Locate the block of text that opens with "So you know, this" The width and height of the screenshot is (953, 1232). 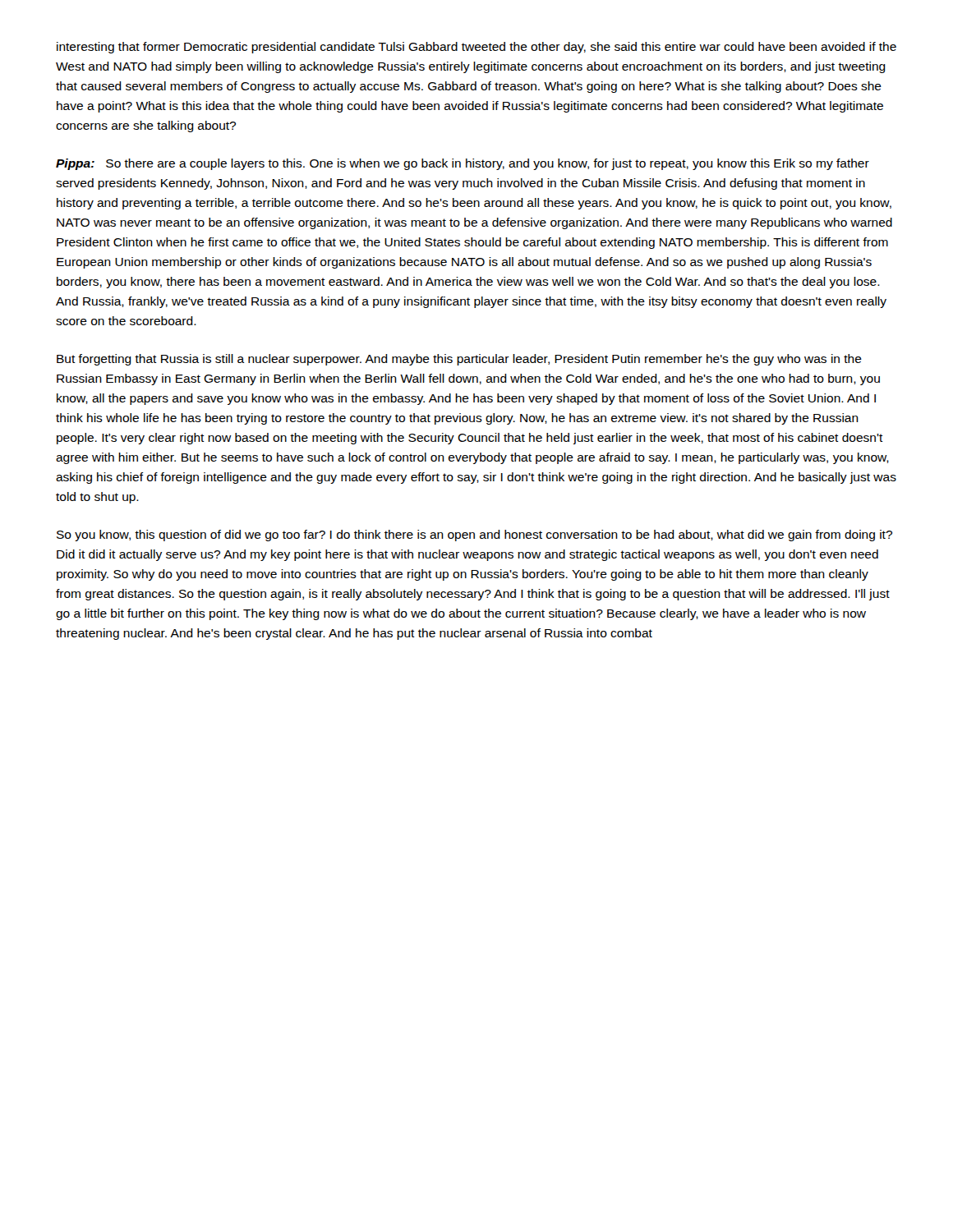tap(474, 584)
